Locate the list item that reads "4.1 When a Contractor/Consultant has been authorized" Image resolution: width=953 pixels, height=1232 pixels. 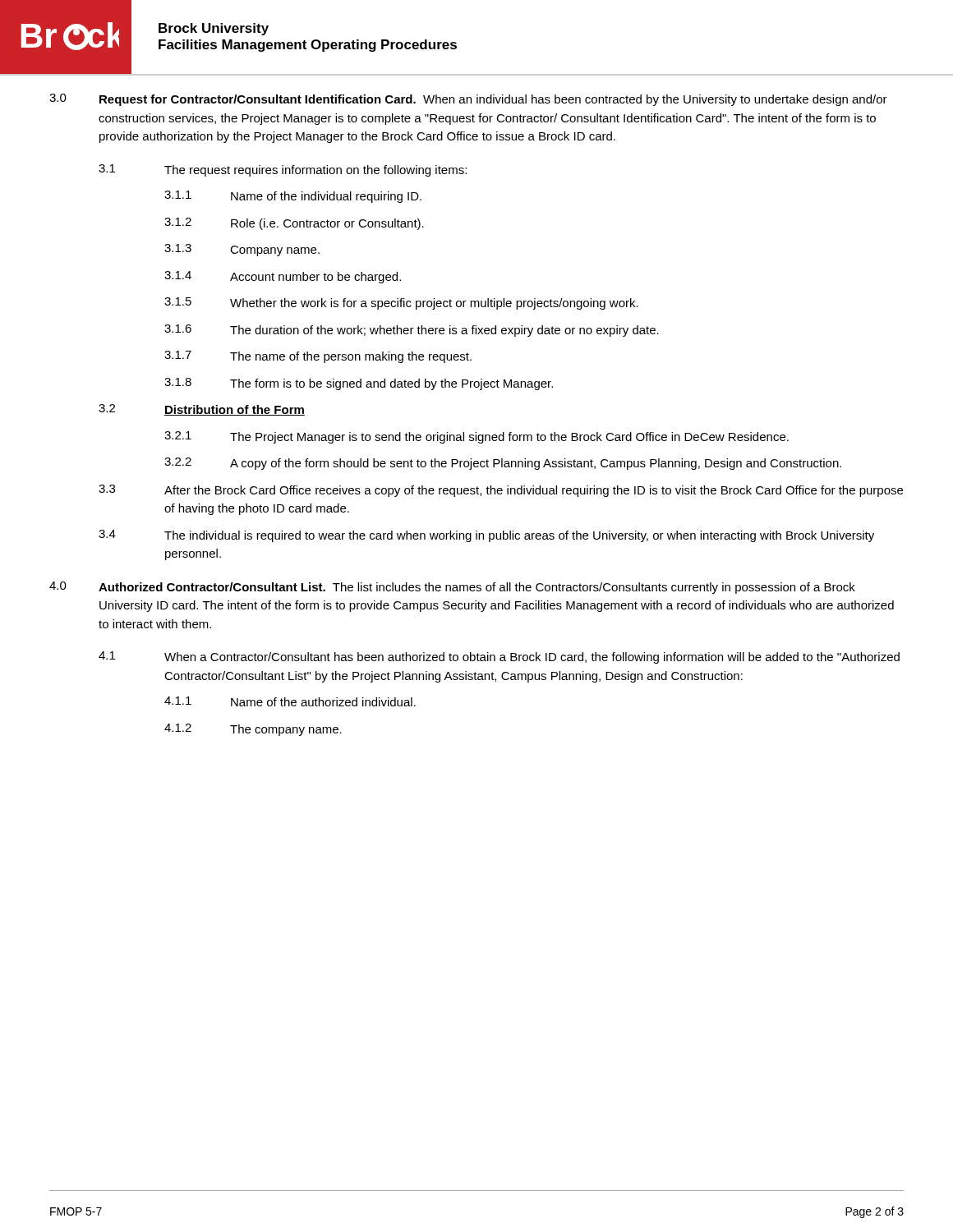501,667
